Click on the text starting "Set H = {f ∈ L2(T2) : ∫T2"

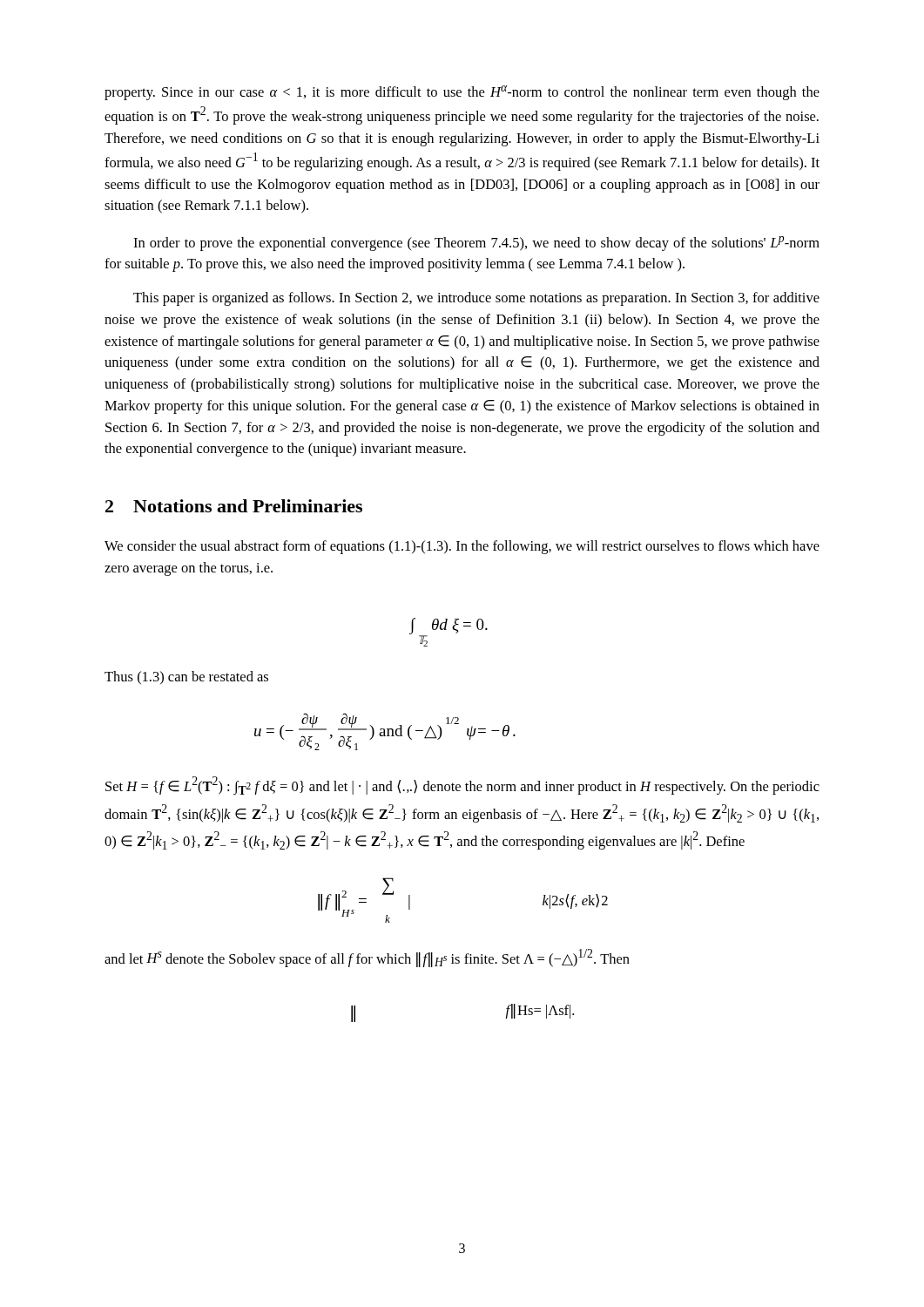[x=462, y=814]
